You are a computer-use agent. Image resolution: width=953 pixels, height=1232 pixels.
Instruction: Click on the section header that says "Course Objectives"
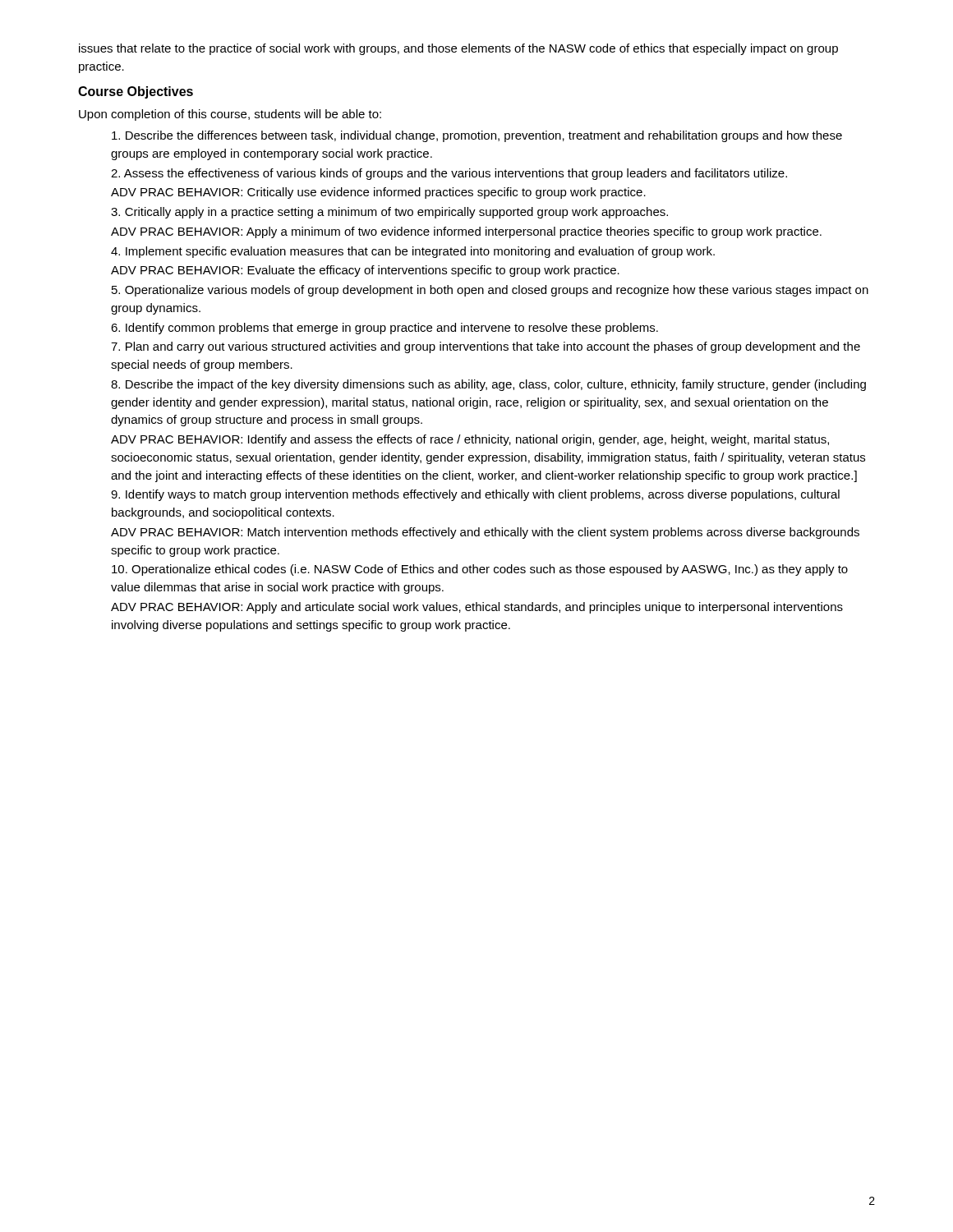136,91
